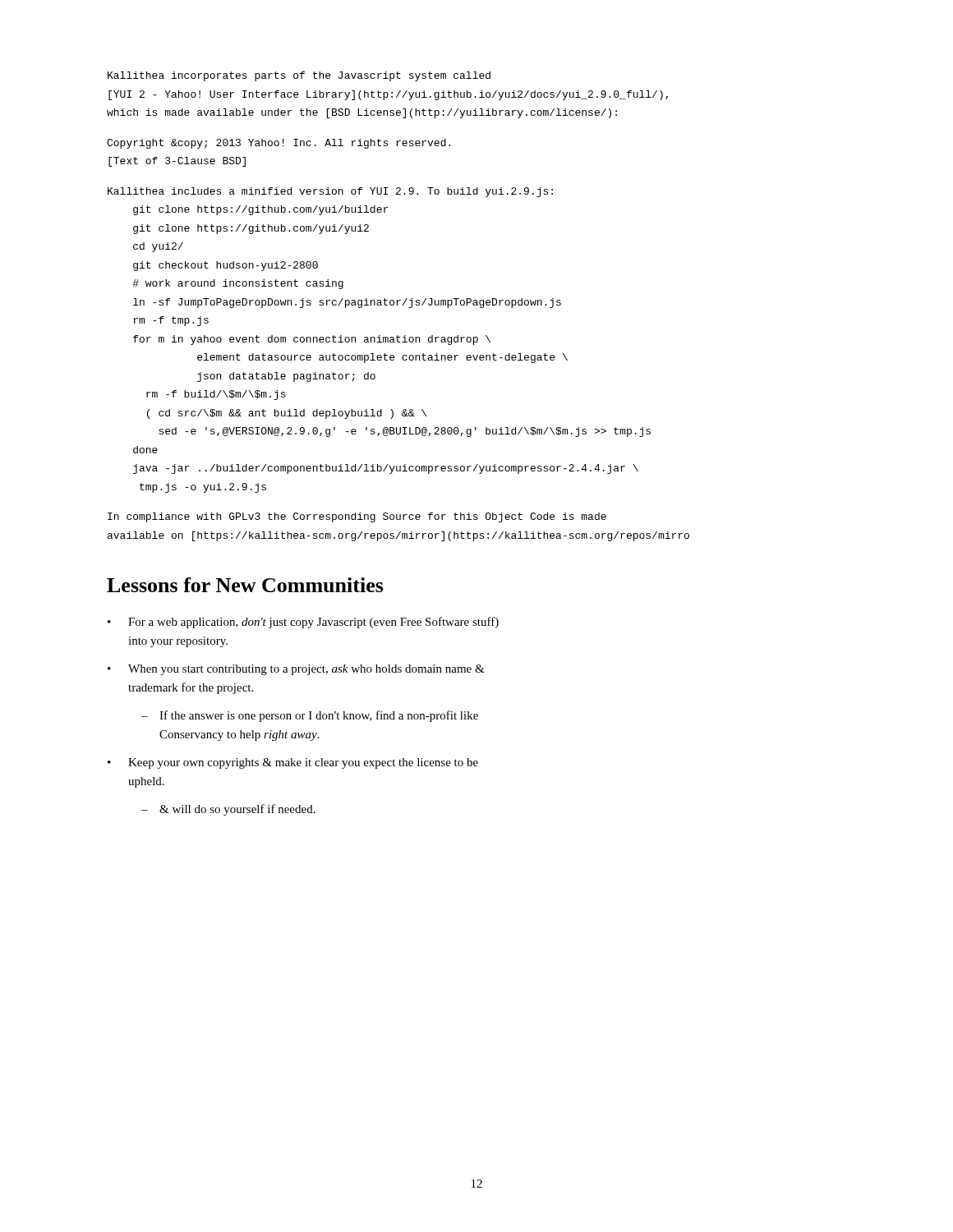Point to the block beginning "Kallithea includes a"
Viewport: 953px width, 1232px height.
click(x=379, y=339)
